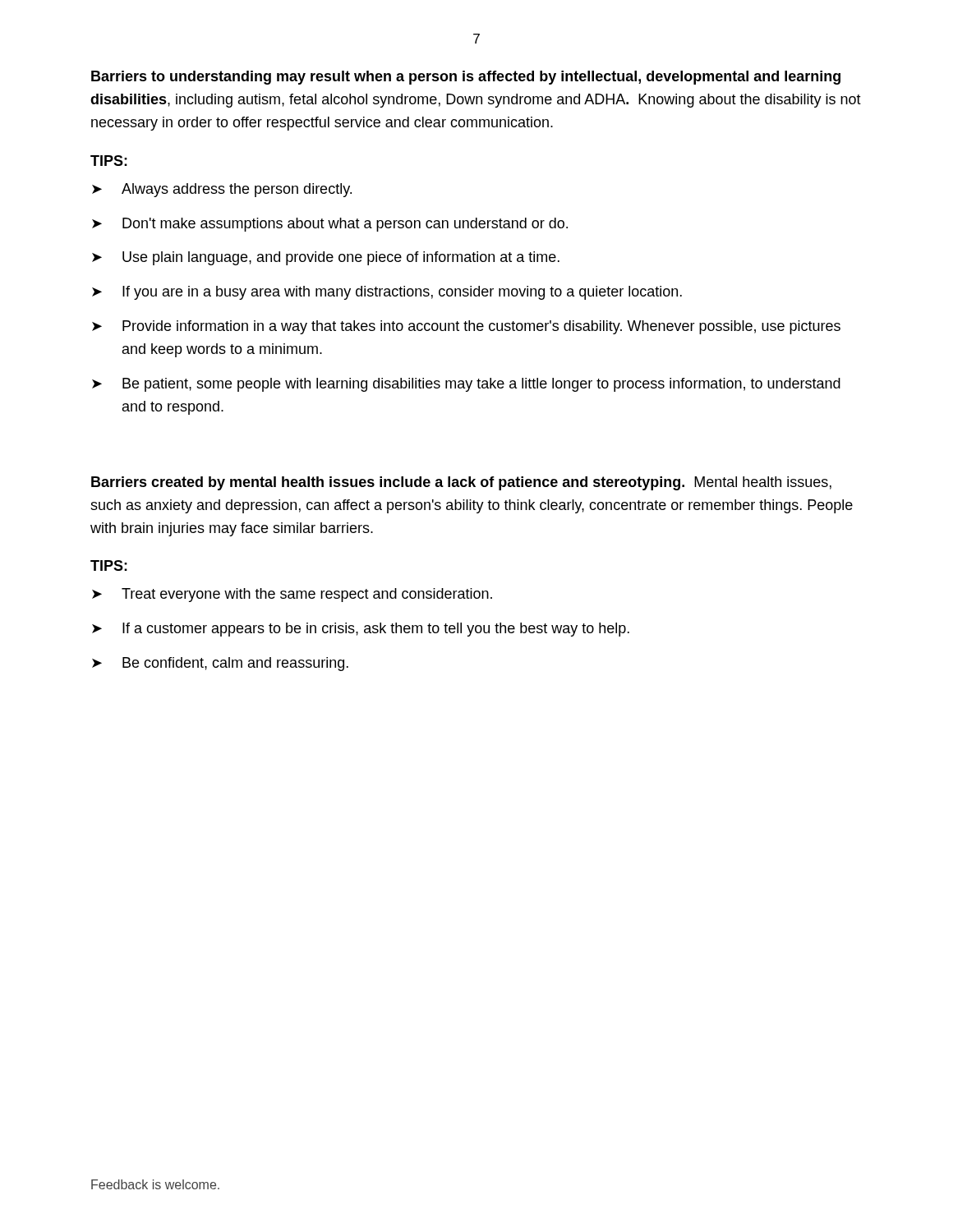
Task: Find the block on this page that starts "➤ Treat everyone with"
Action: coord(476,595)
